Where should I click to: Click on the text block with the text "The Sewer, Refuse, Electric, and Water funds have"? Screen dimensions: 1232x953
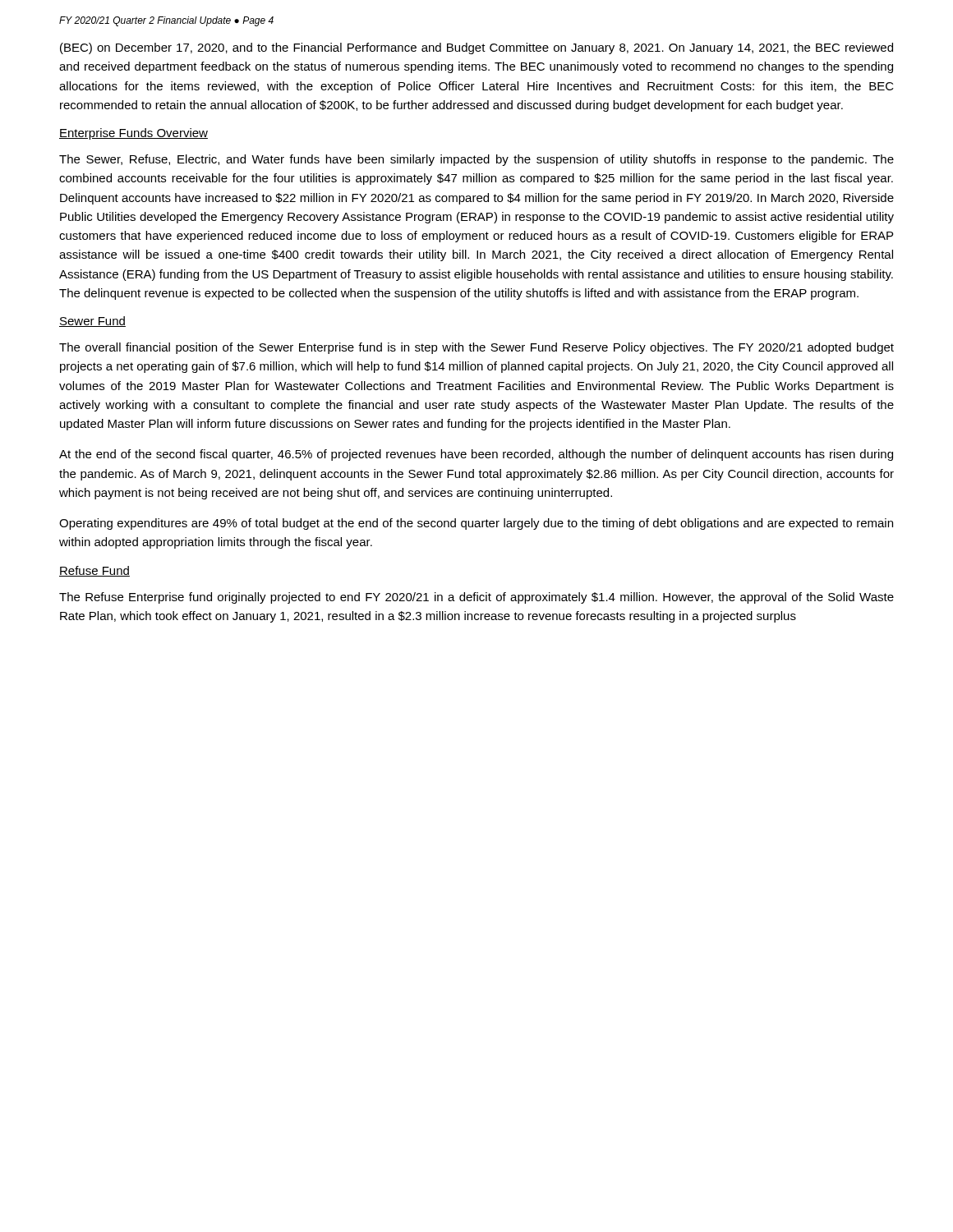[x=476, y=226]
